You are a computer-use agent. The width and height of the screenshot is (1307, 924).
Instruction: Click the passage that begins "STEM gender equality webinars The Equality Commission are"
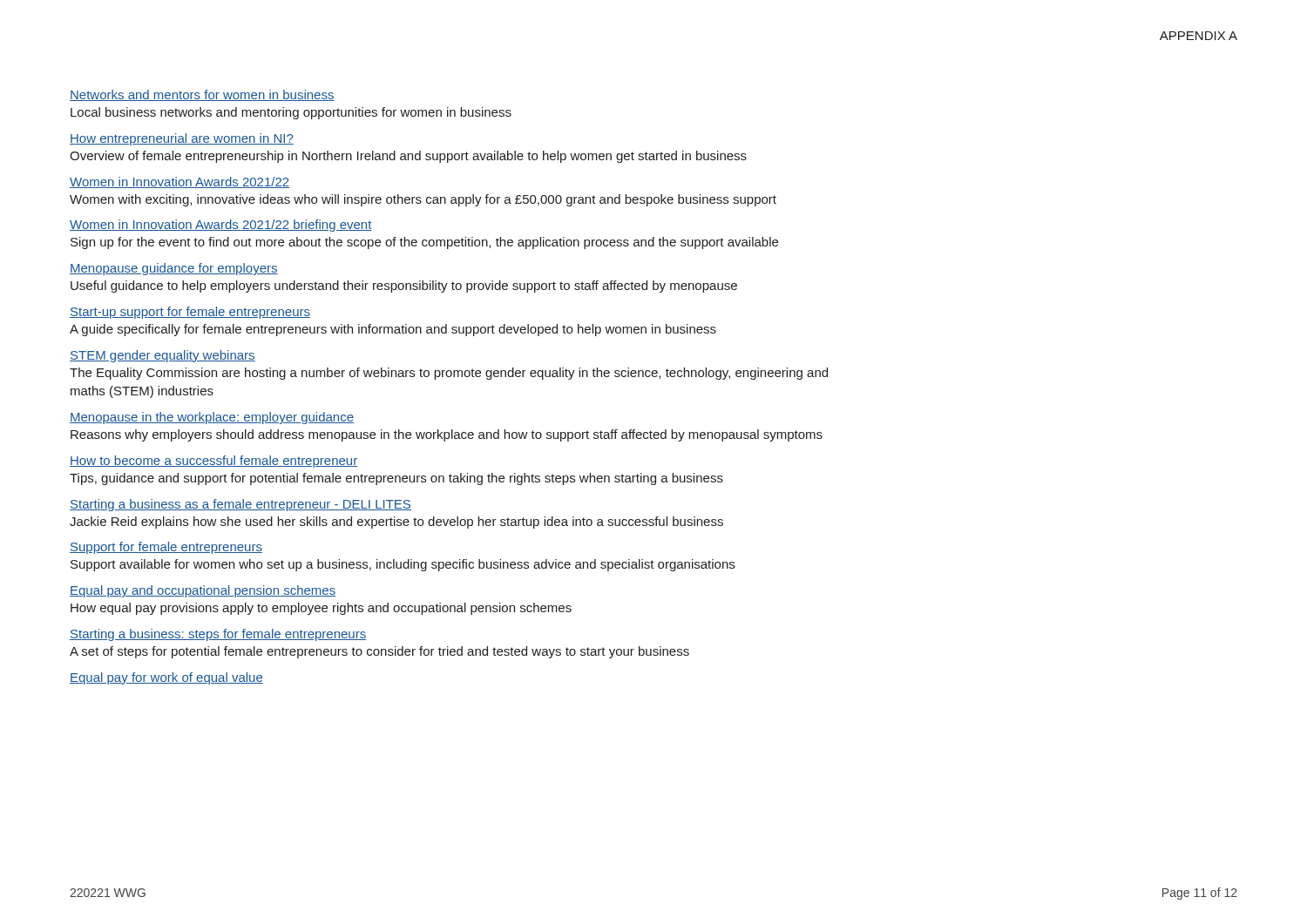coord(654,374)
